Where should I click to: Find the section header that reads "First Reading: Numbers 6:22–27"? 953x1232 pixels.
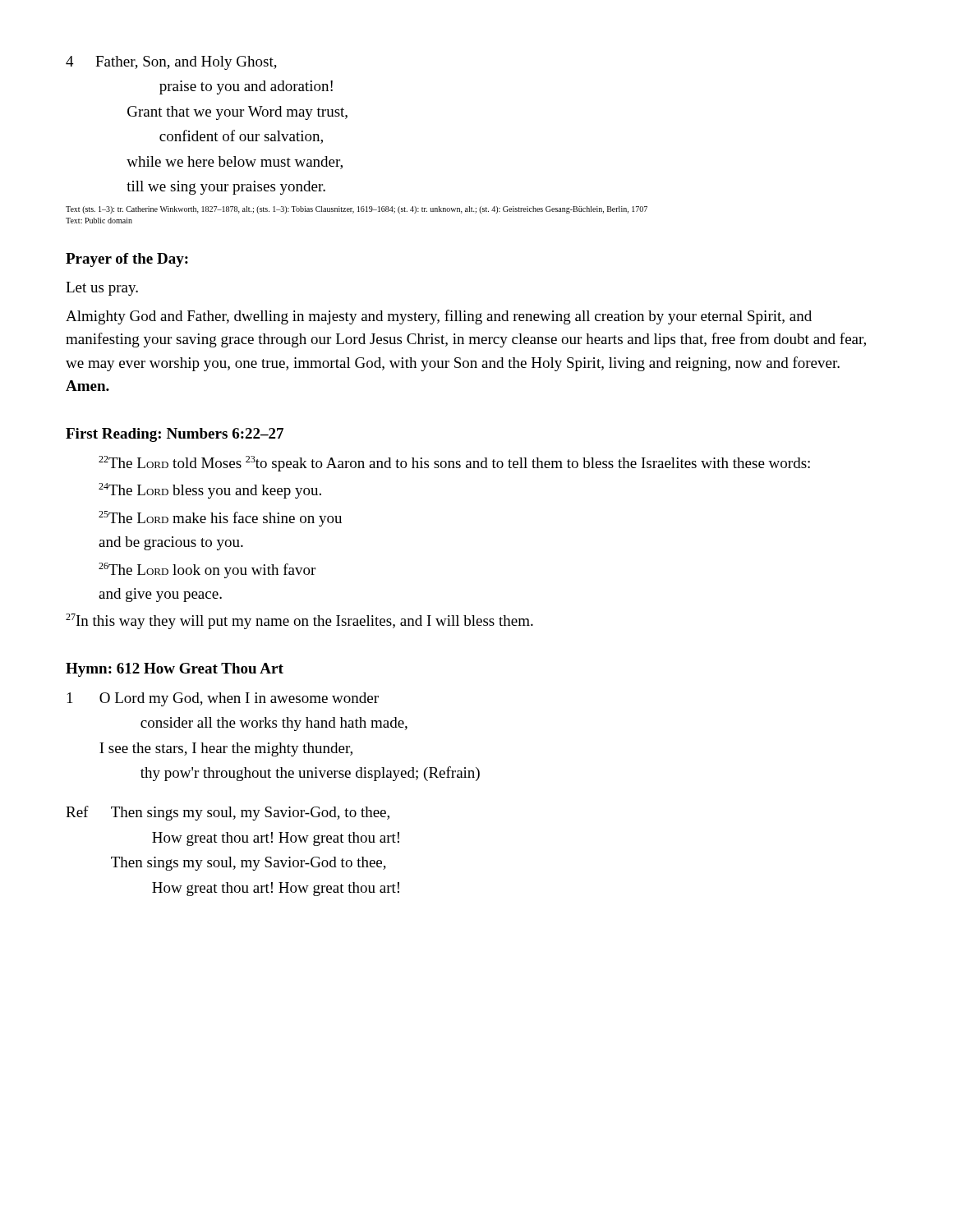[175, 433]
